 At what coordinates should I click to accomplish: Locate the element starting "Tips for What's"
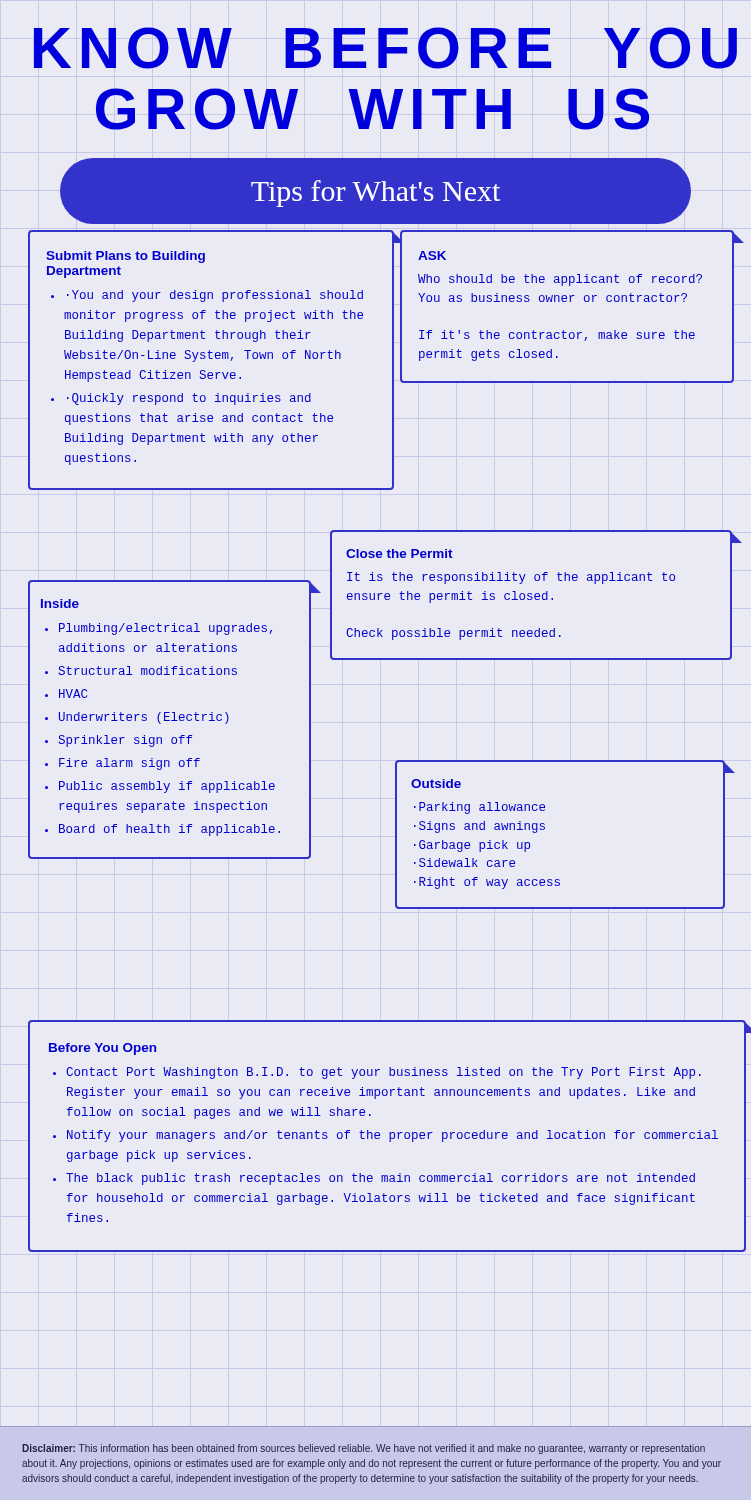(376, 190)
